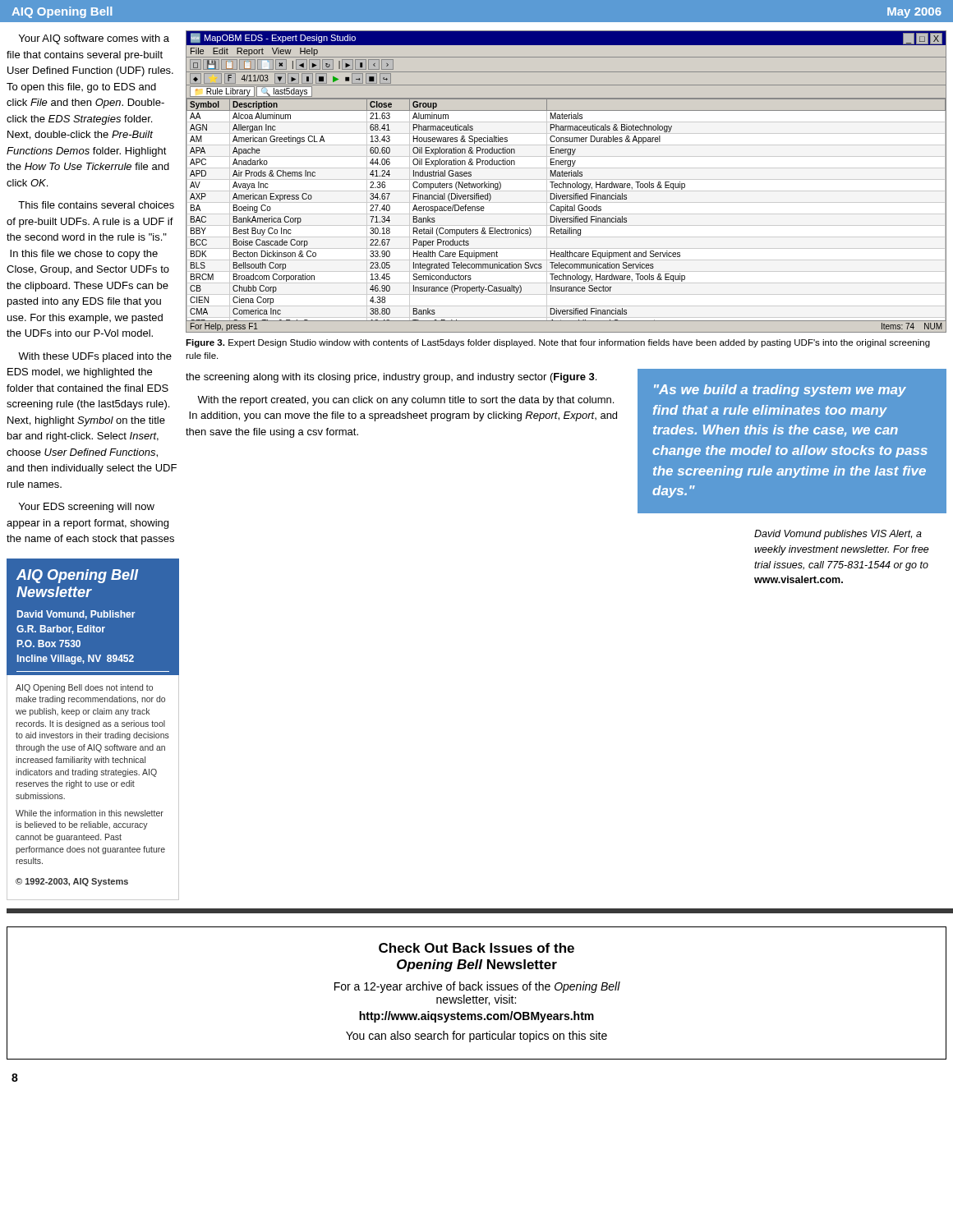Viewport: 953px width, 1232px height.
Task: Navigate to the block starting "Your AIQ software comes with a file"
Action: coord(90,110)
